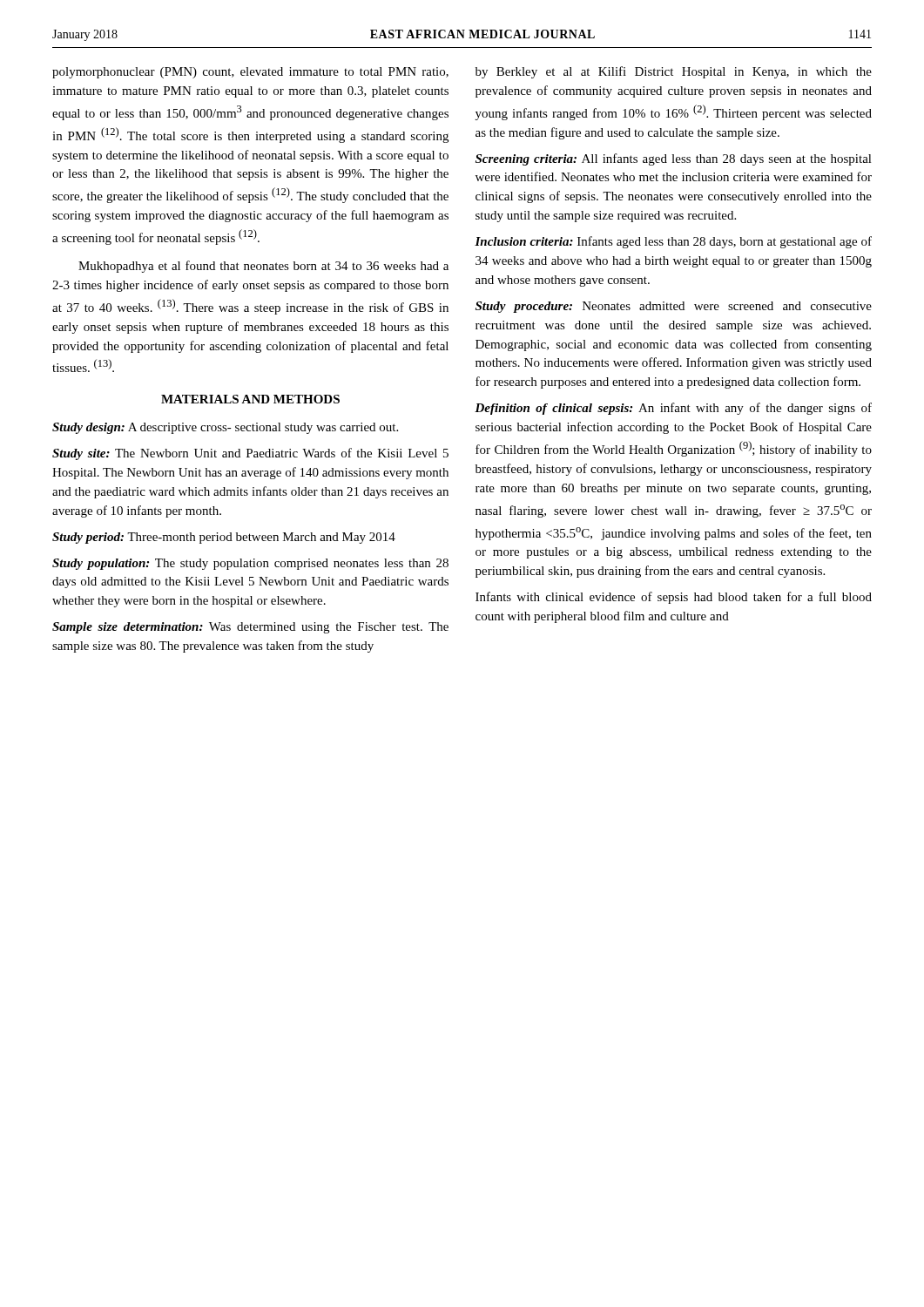Where is the passage that starts "Infants with clinical evidence of sepsis had blood"?
Image resolution: width=924 pixels, height=1307 pixels.
click(673, 607)
